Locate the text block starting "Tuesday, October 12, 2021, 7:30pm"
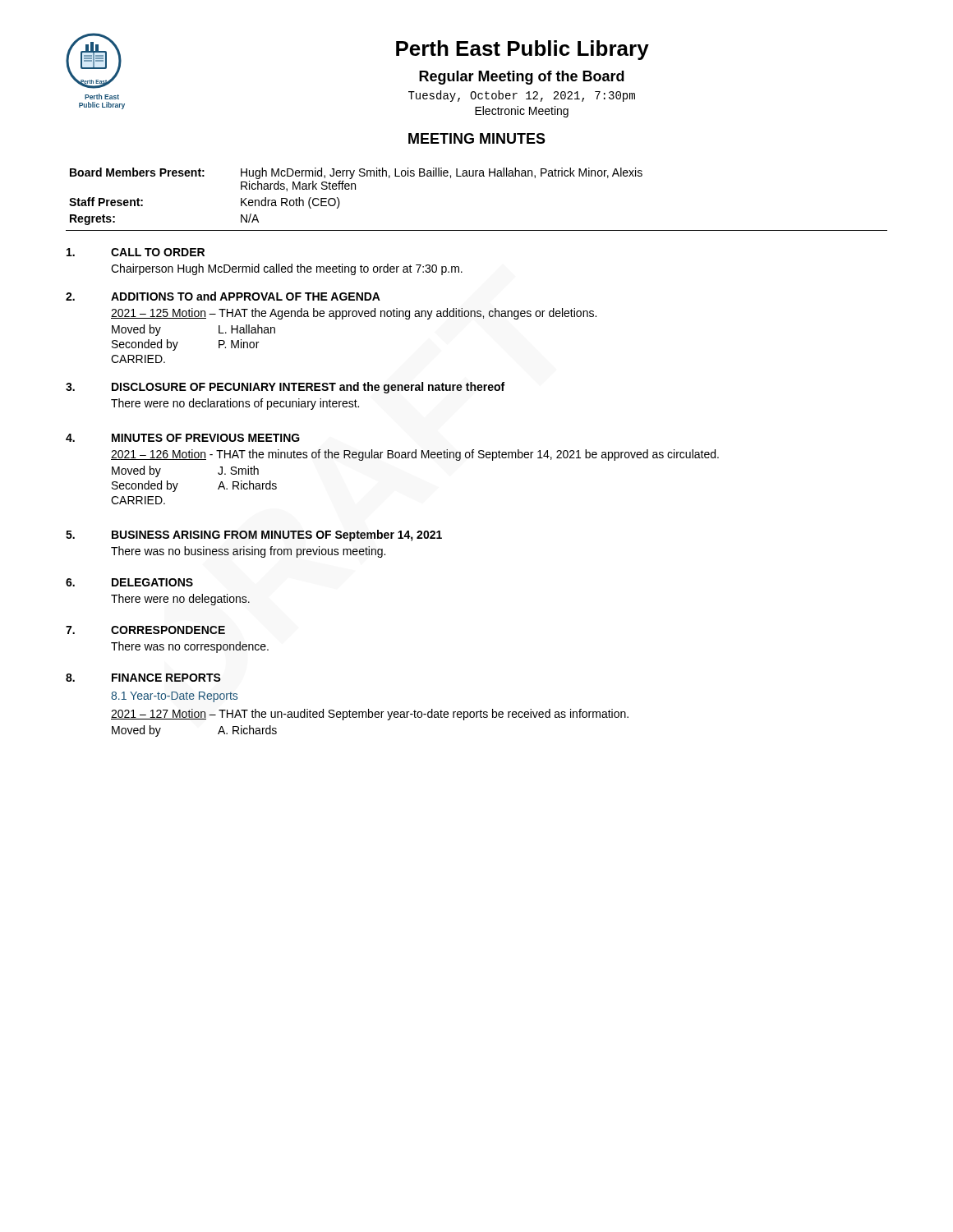 point(522,96)
